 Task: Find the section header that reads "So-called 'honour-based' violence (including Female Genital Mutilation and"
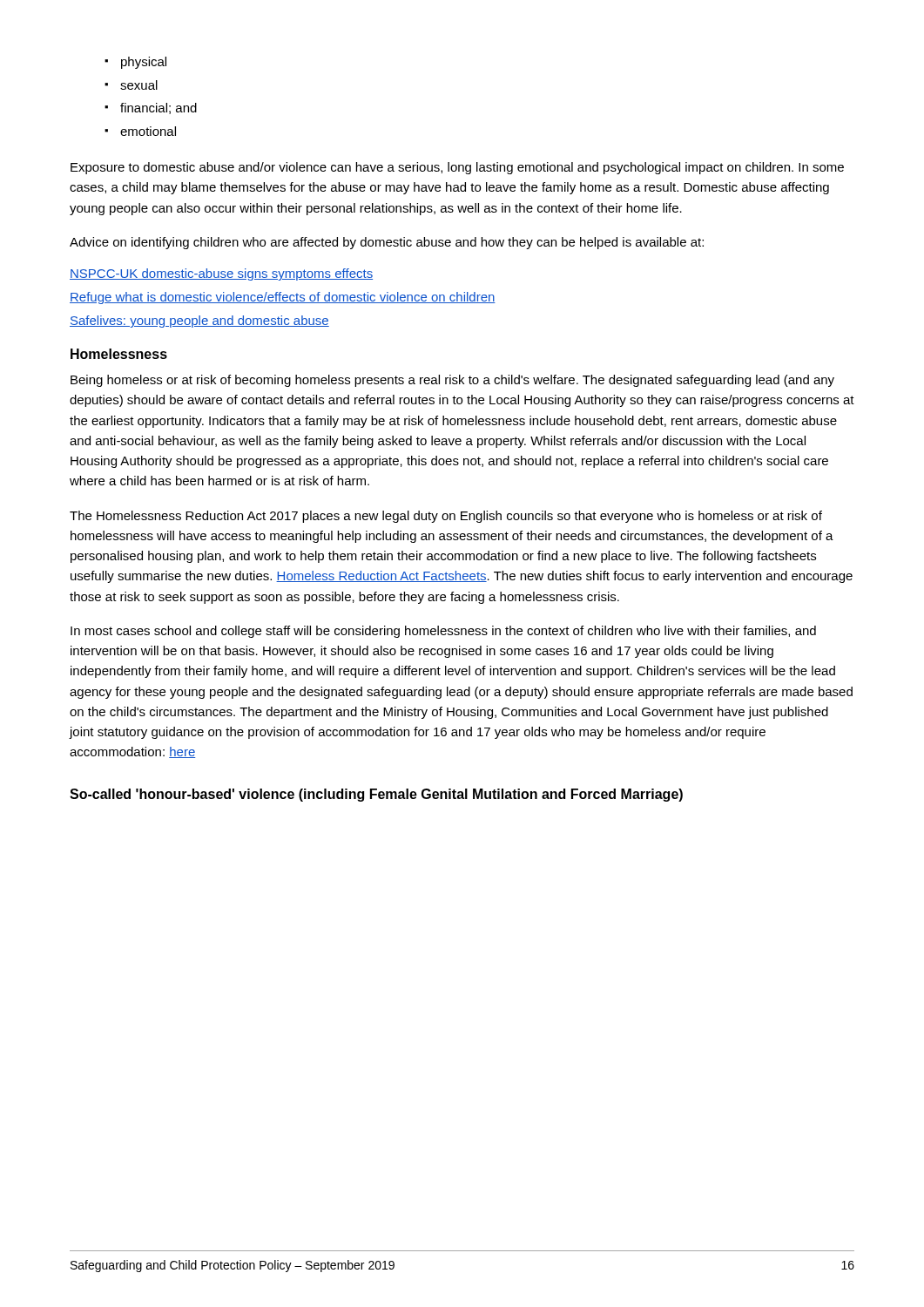376,794
